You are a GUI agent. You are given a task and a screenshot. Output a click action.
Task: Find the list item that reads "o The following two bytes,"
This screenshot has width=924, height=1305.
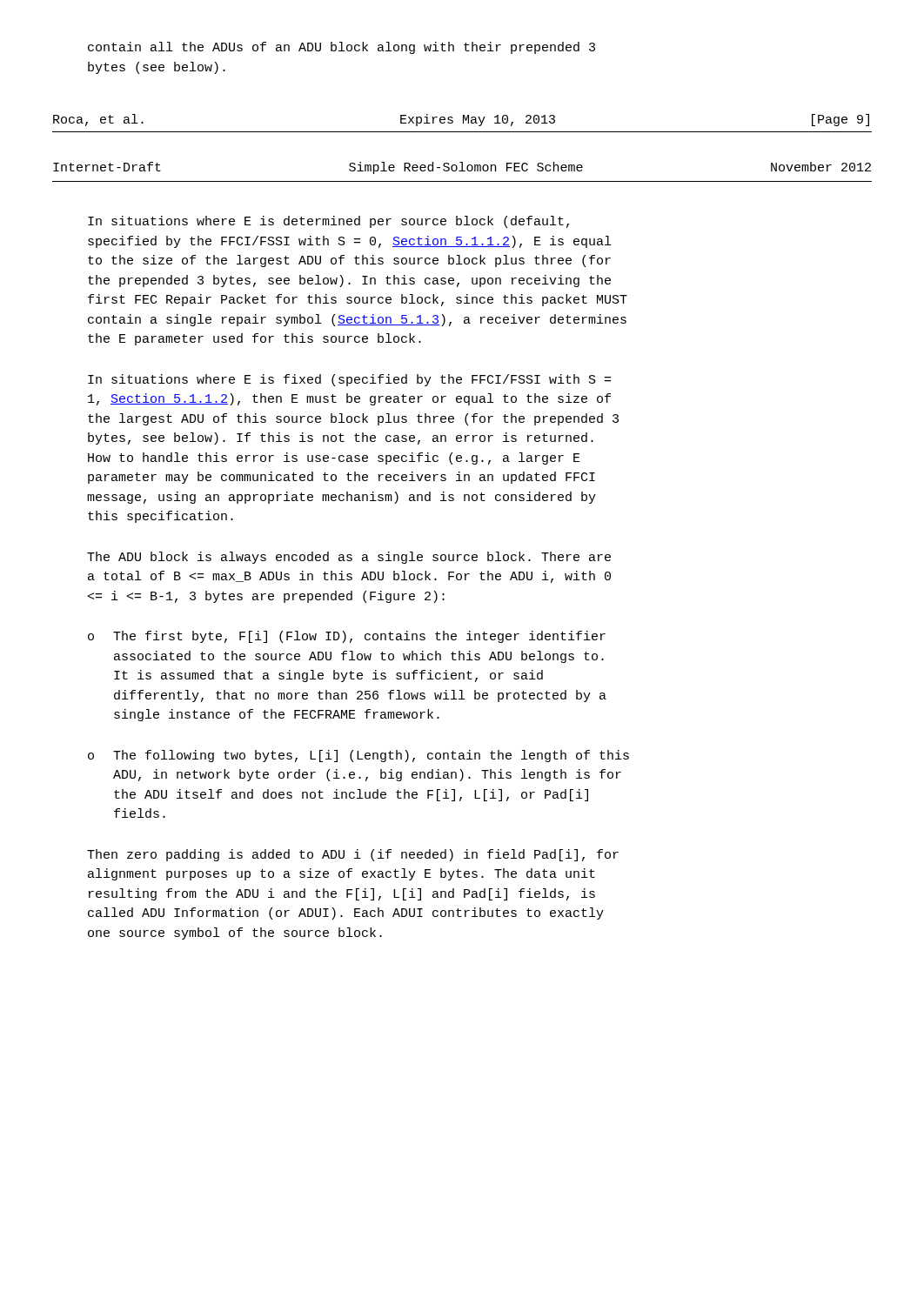(x=462, y=786)
